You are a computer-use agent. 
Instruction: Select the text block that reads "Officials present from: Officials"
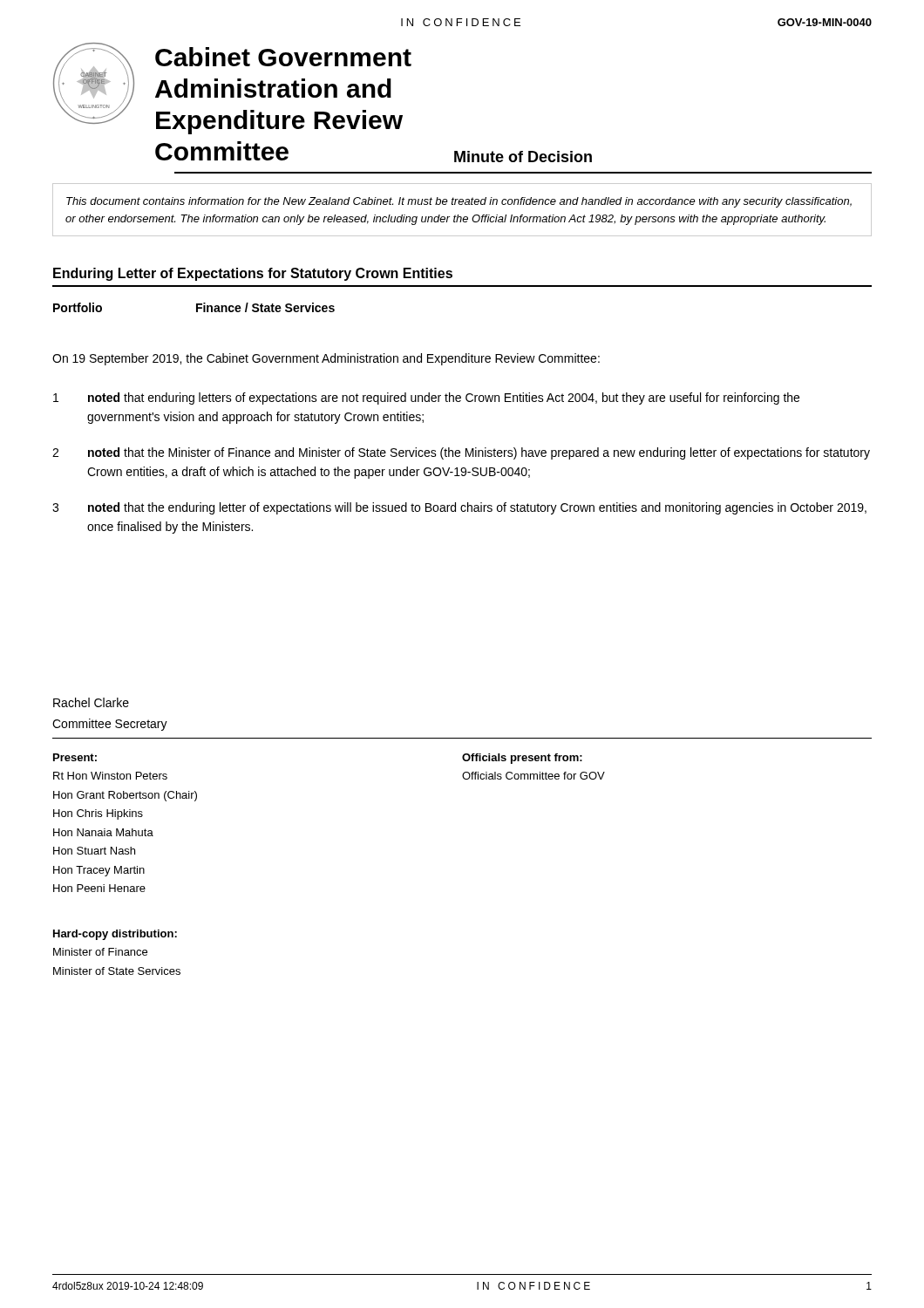(x=533, y=767)
